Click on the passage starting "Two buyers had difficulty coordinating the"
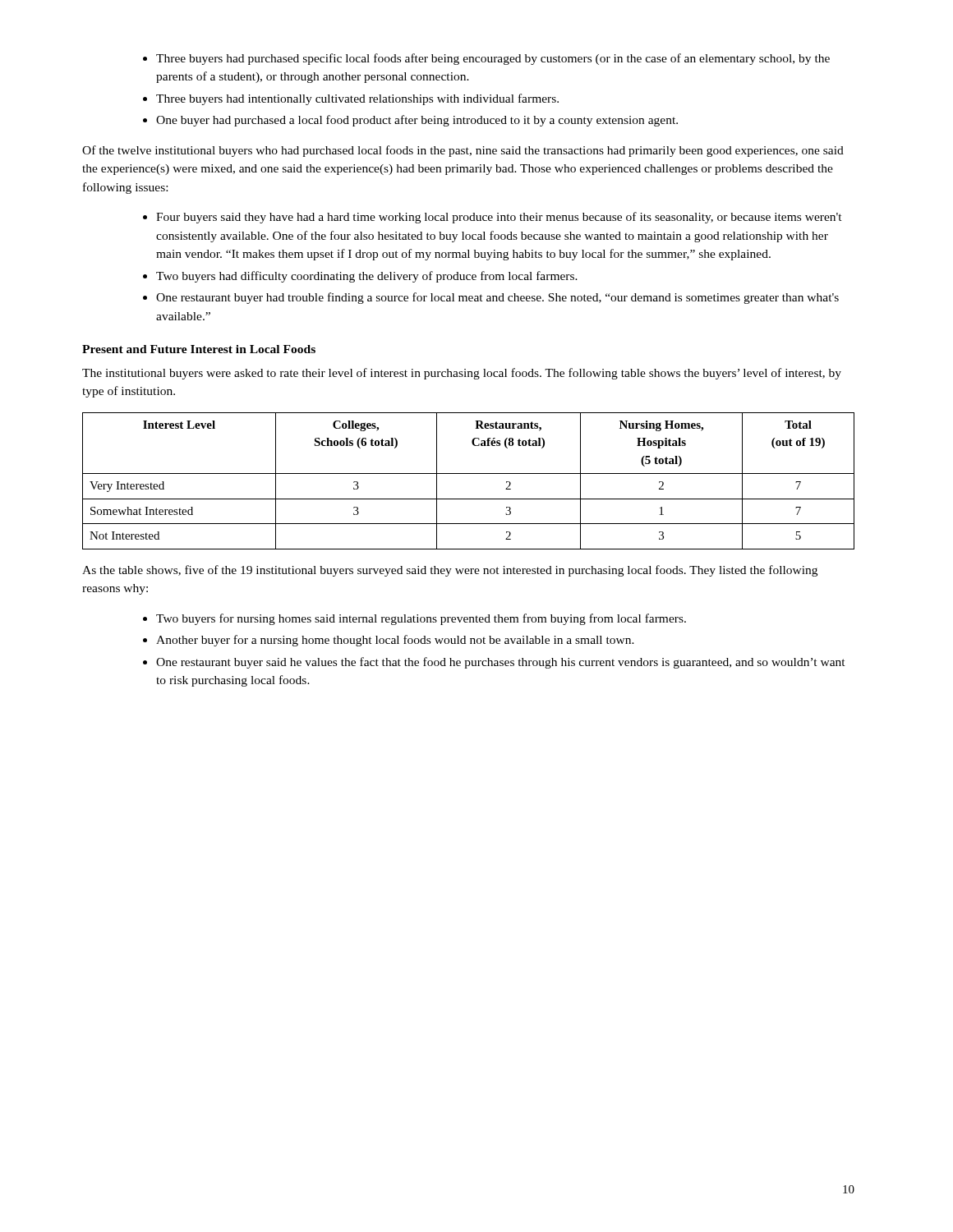Image resolution: width=953 pixels, height=1232 pixels. click(x=493, y=276)
